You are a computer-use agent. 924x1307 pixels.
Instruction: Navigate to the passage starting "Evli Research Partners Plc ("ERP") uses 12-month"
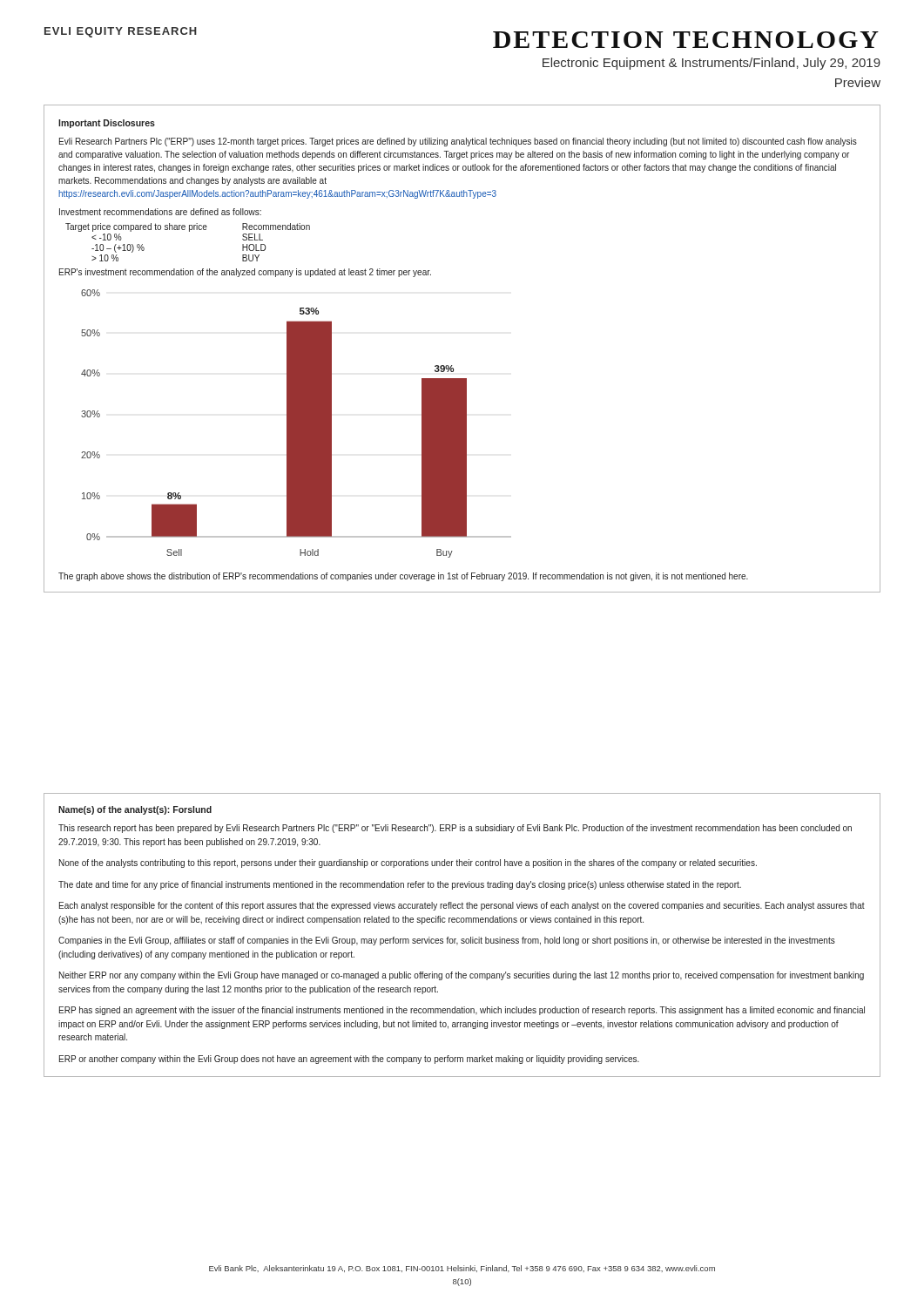pos(458,168)
